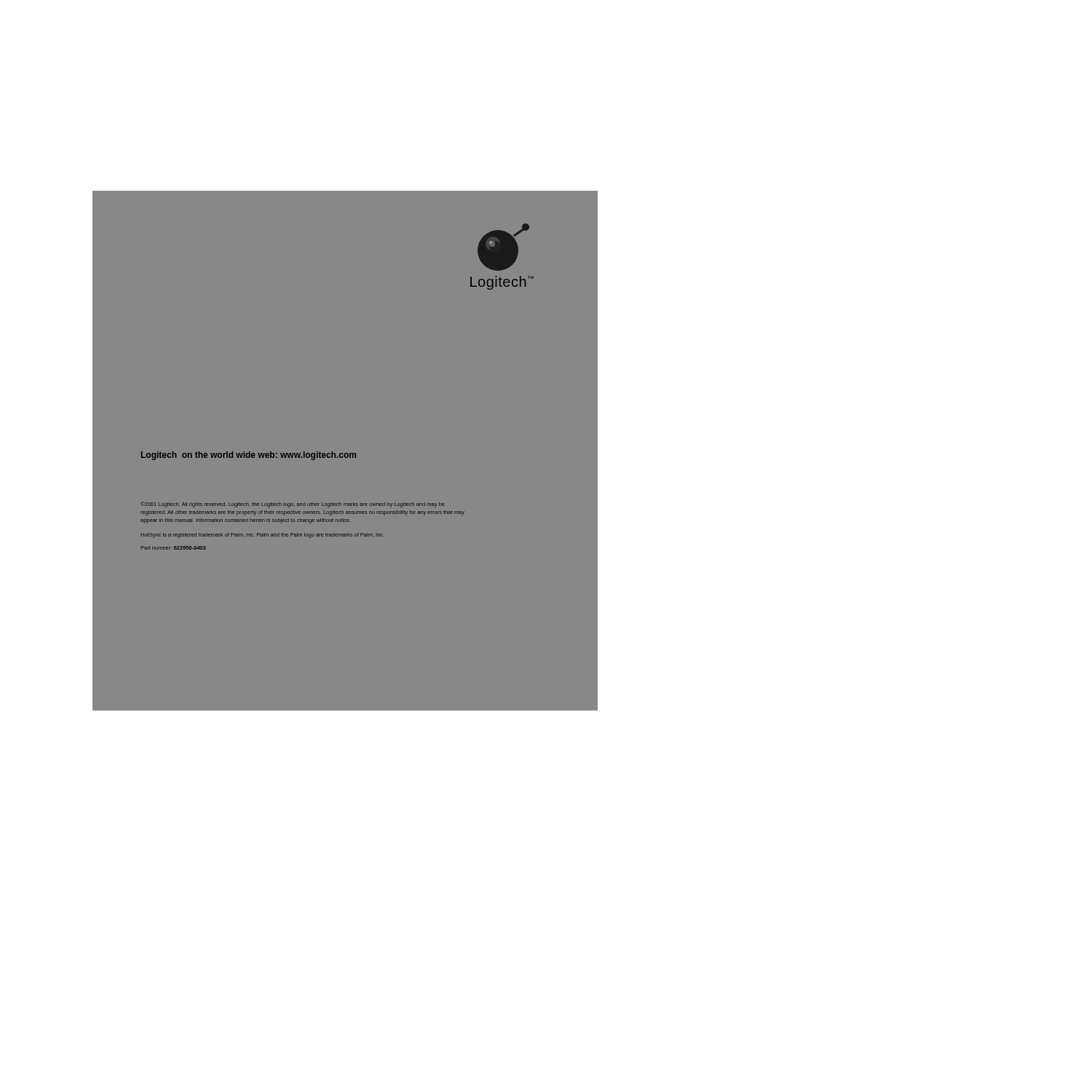Locate the logo

tap(502, 255)
